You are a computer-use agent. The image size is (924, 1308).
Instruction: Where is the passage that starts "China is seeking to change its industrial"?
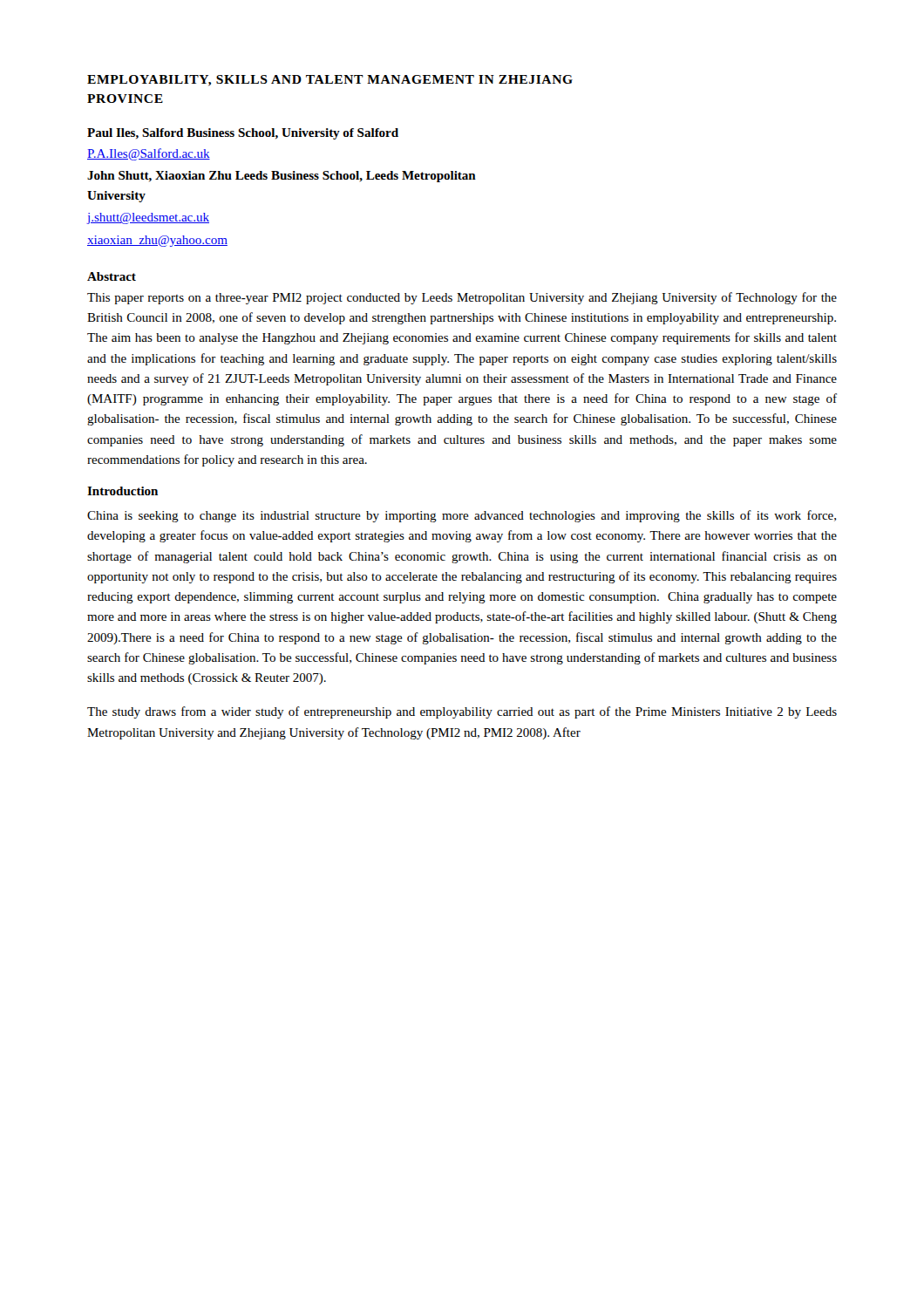point(462,597)
